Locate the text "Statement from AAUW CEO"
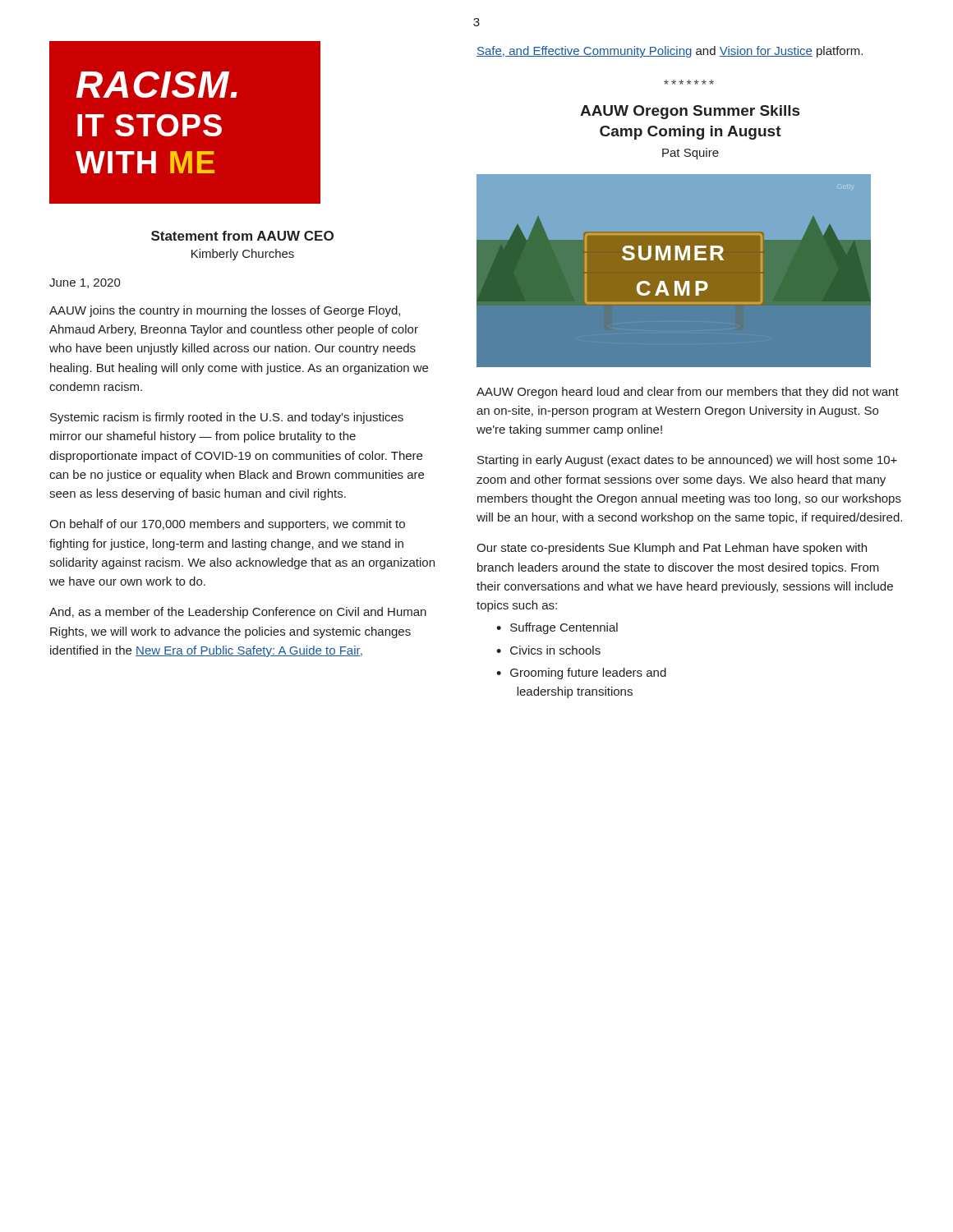Screen dimensions: 1232x953 (x=242, y=236)
